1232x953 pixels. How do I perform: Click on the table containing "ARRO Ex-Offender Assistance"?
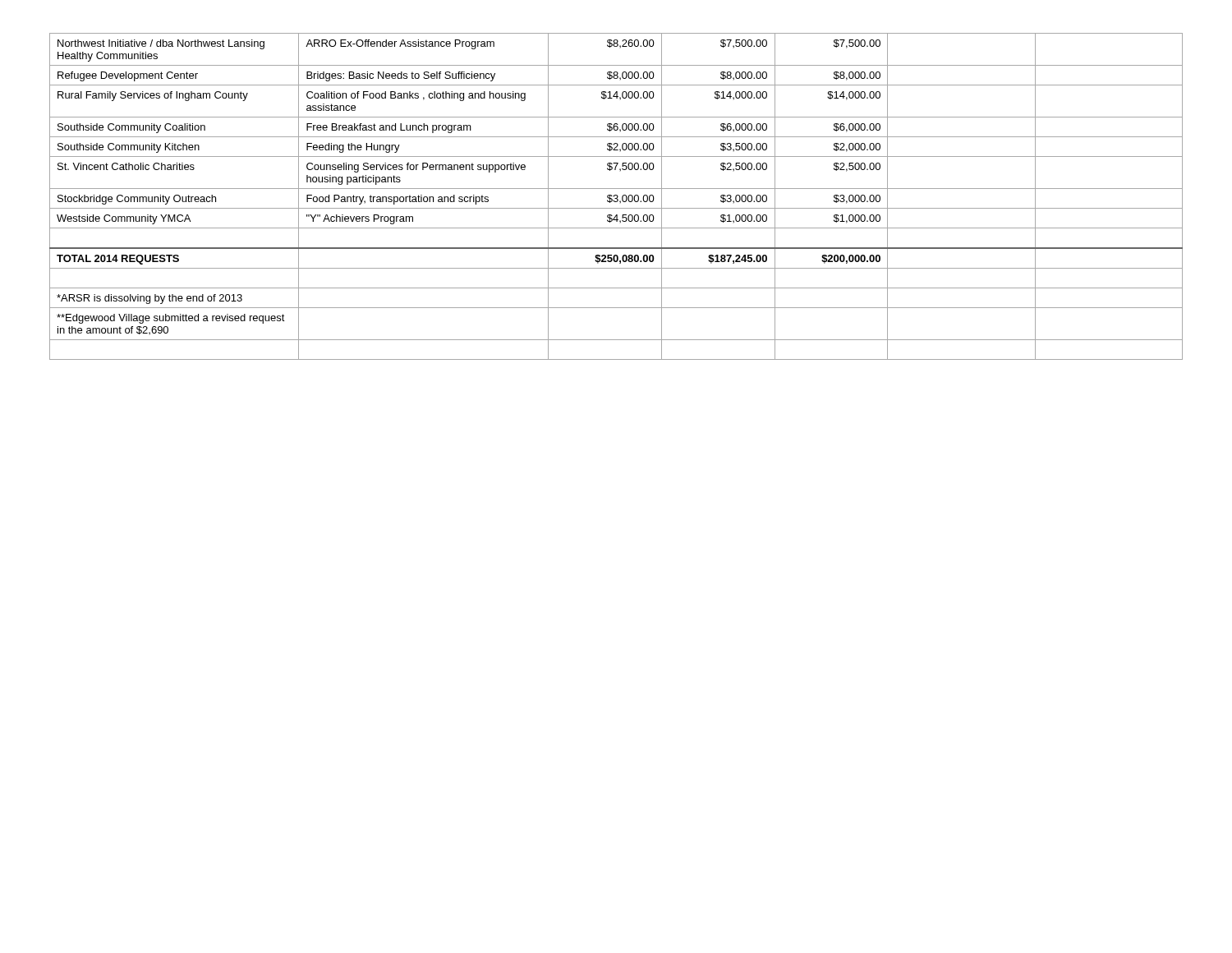click(616, 196)
